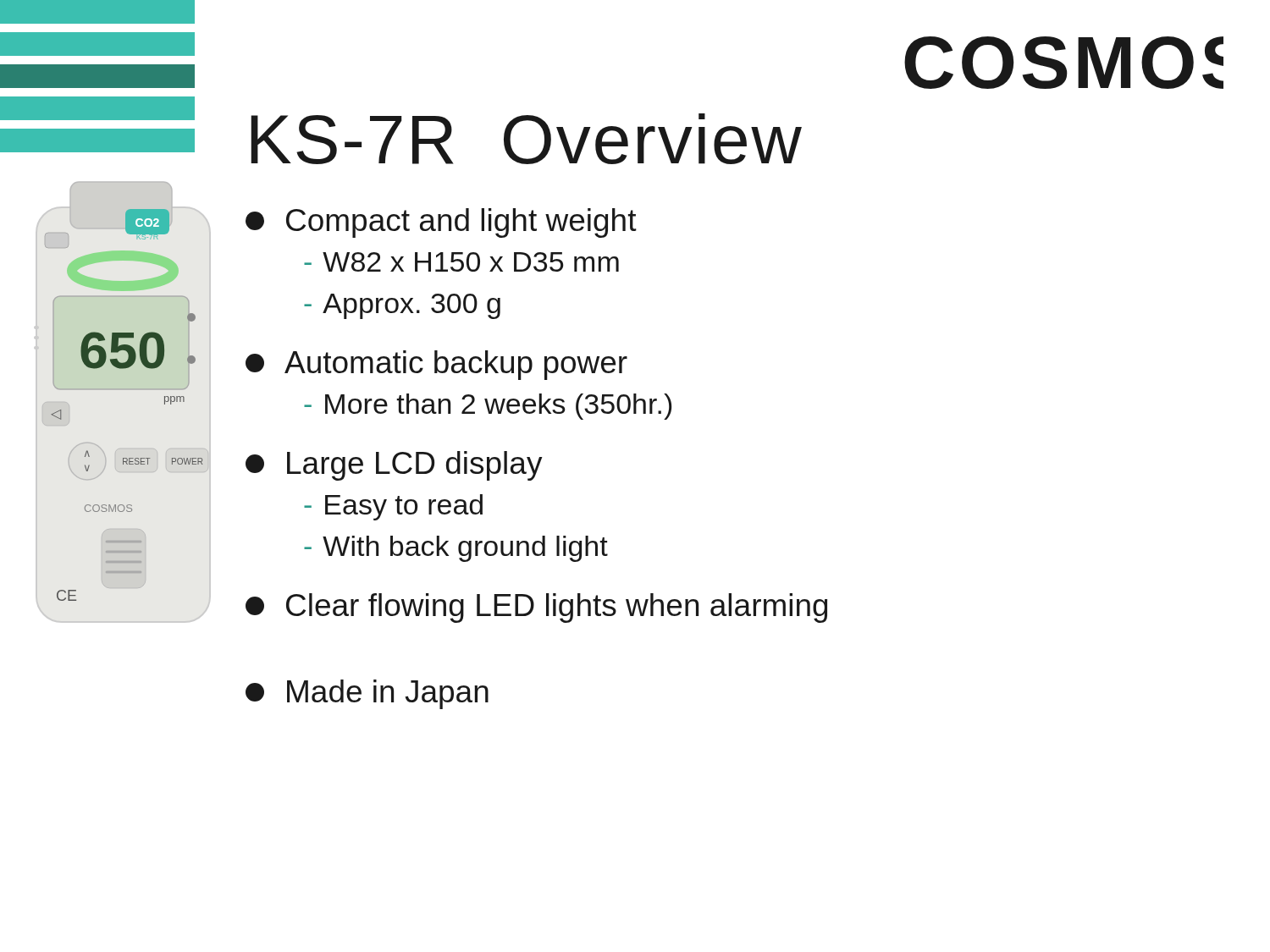
Task: Click on the passage starting "- With back ground"
Action: click(x=455, y=546)
